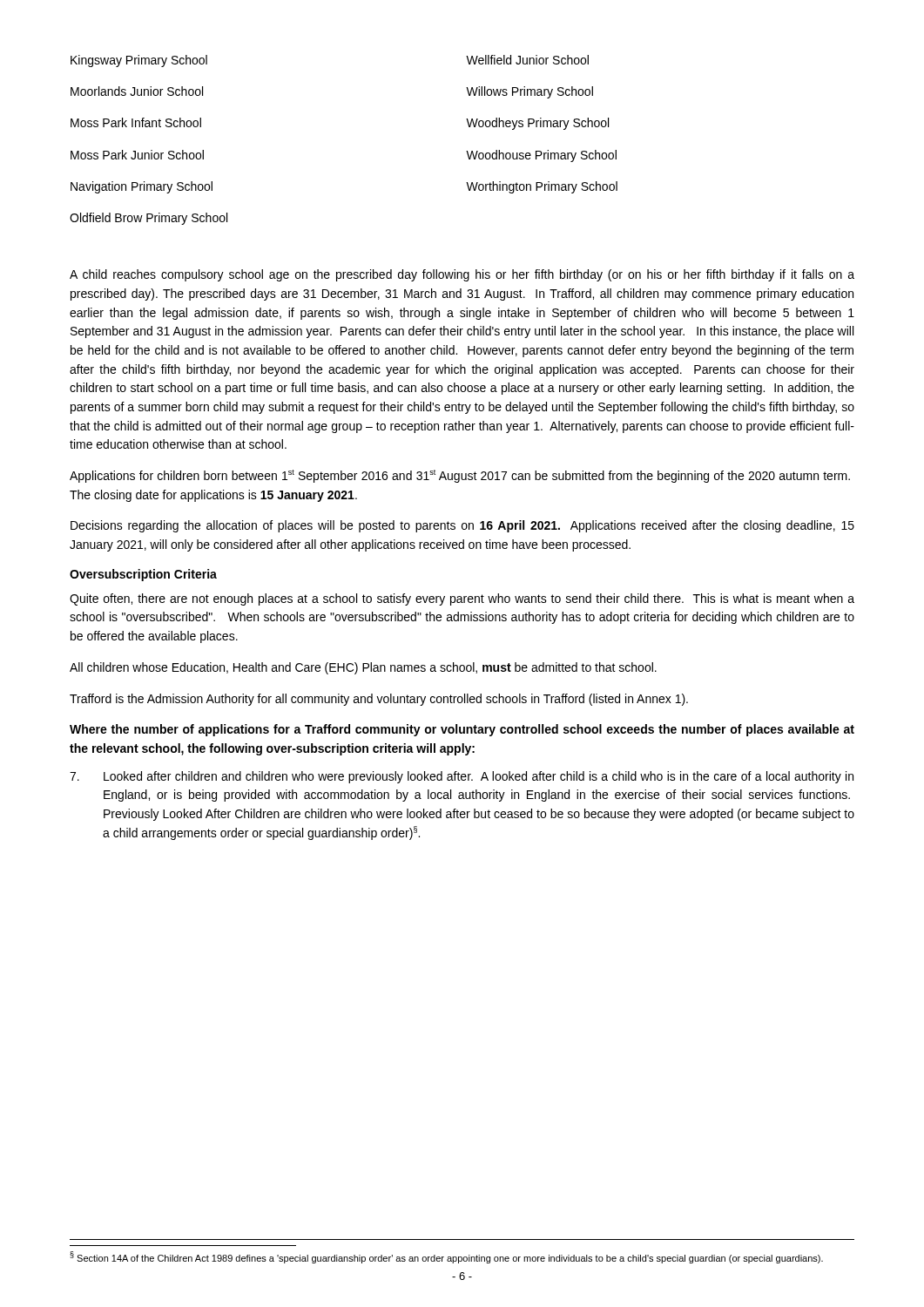The width and height of the screenshot is (924, 1307).
Task: Select the list item with the text "7. Looked after children and children who"
Action: [462, 805]
